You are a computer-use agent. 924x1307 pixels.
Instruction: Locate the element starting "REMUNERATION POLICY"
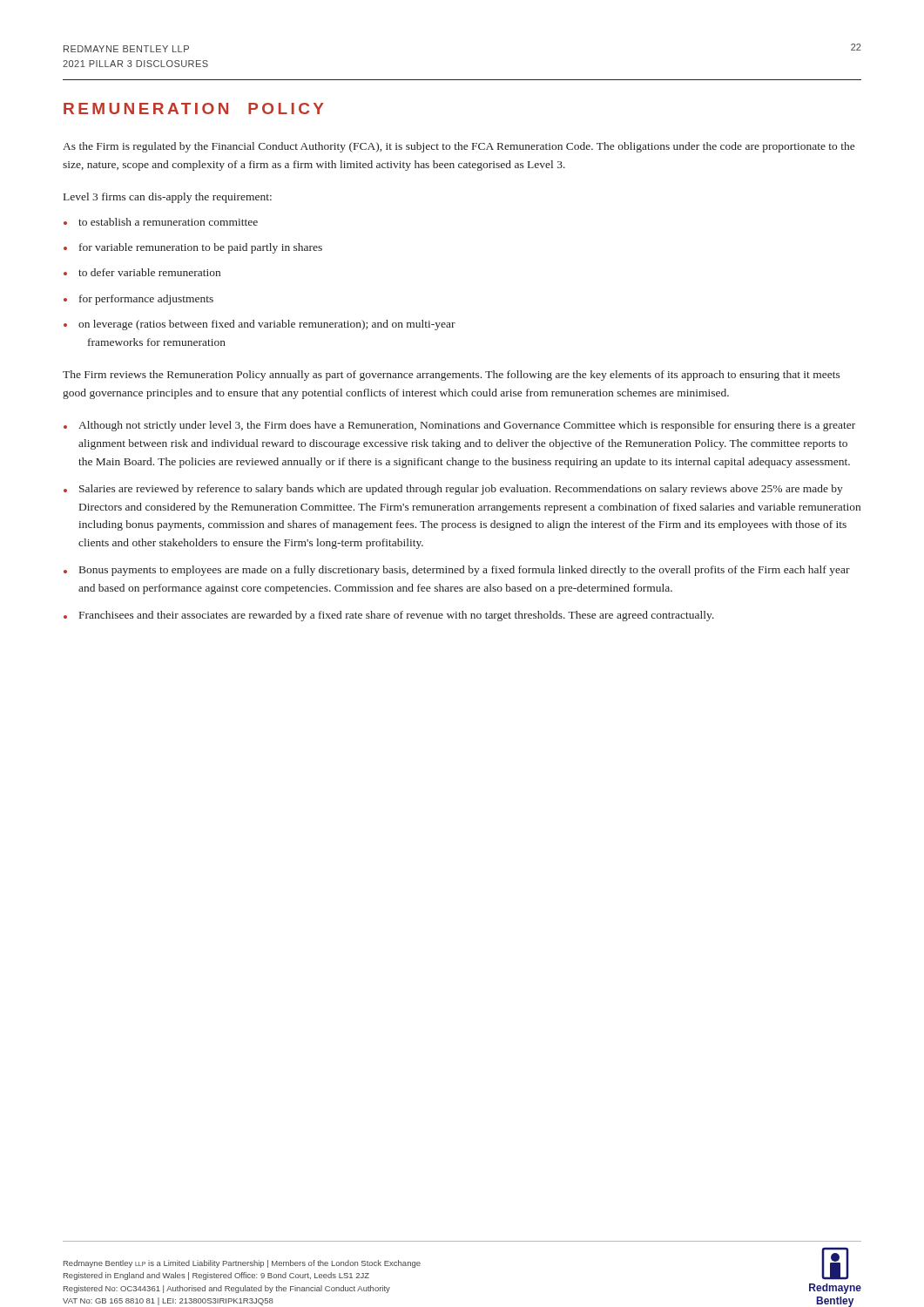tap(195, 109)
